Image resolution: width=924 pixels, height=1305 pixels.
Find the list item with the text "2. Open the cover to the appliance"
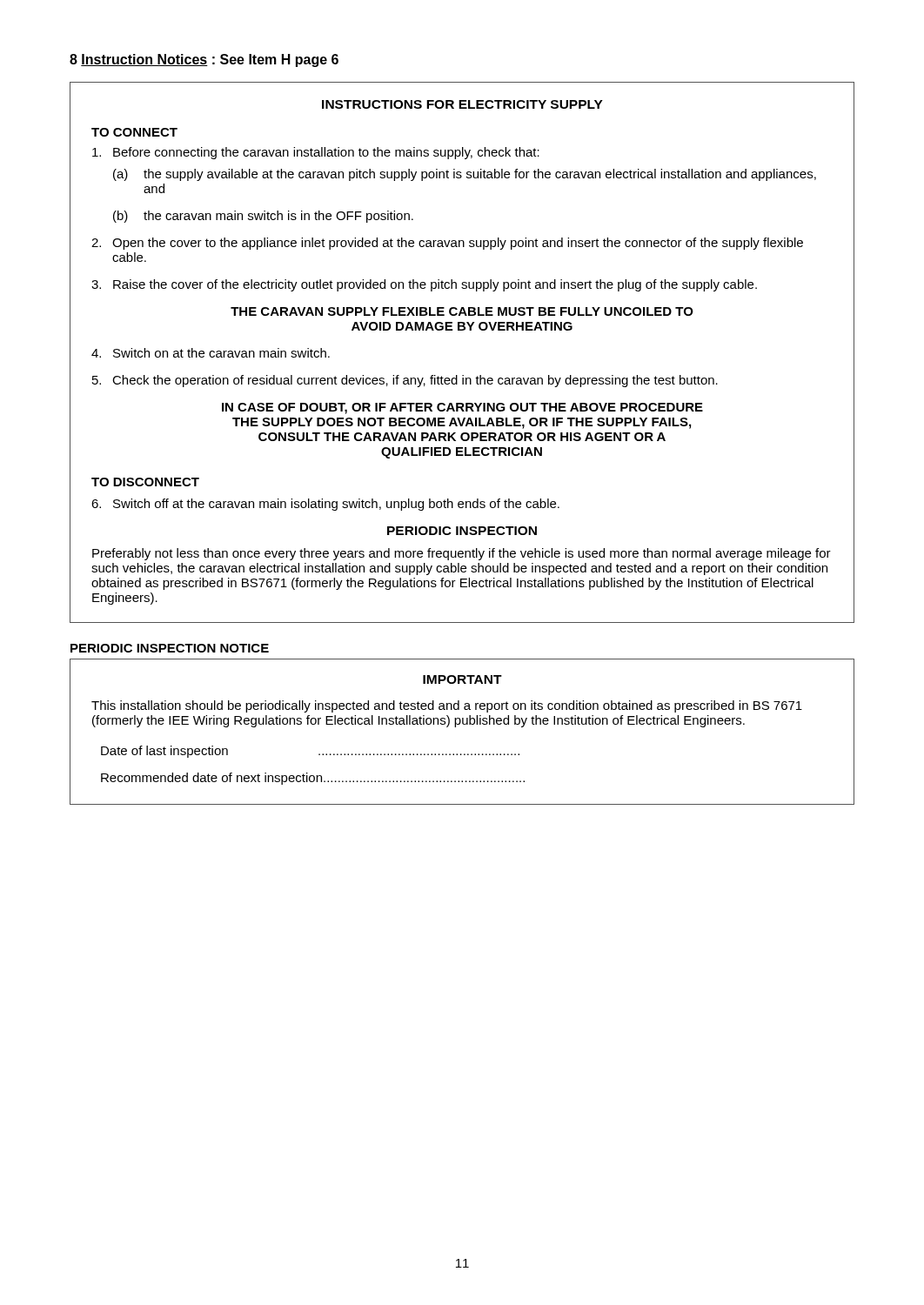462,250
